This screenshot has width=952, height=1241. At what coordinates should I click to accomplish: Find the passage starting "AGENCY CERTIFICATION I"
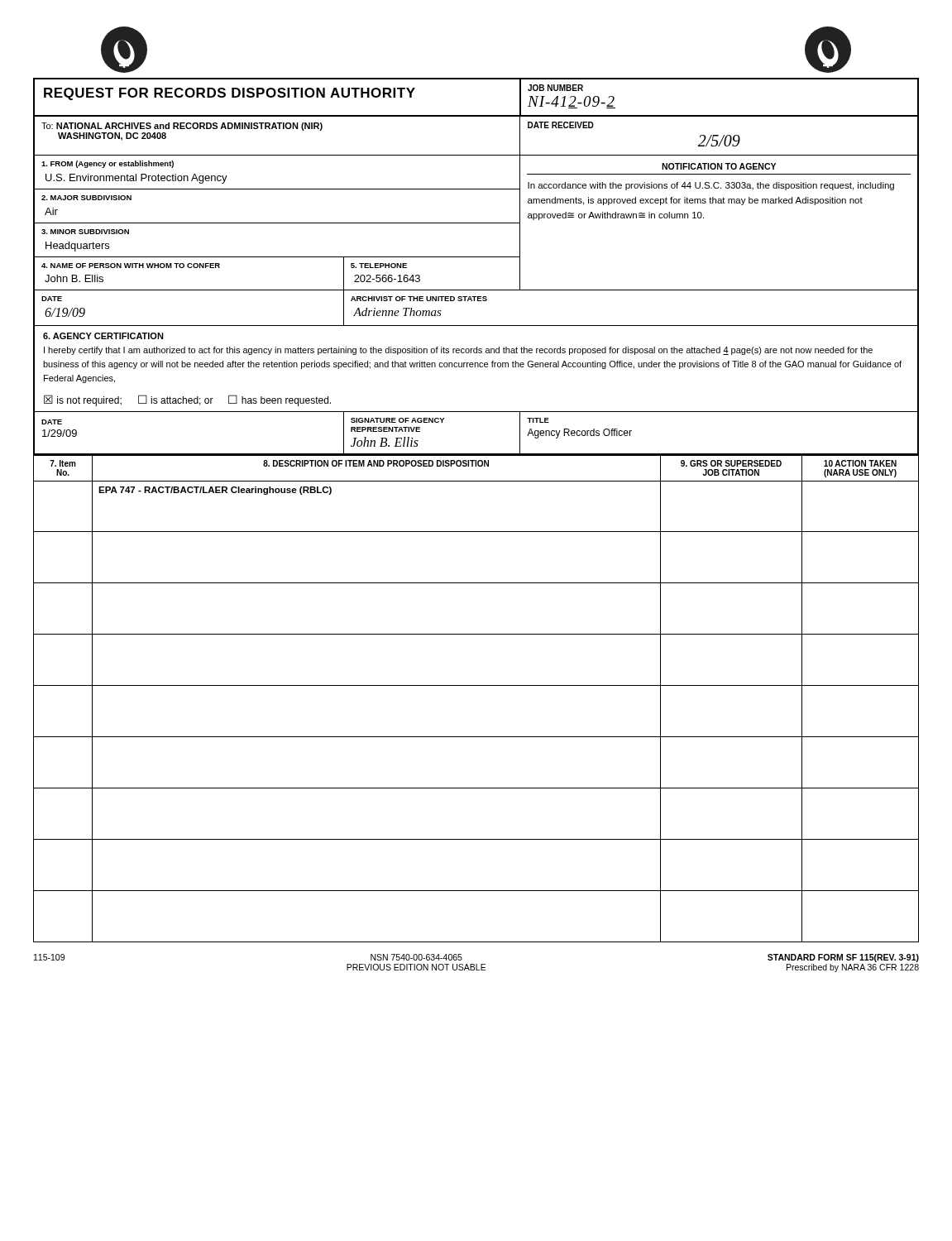(x=476, y=369)
